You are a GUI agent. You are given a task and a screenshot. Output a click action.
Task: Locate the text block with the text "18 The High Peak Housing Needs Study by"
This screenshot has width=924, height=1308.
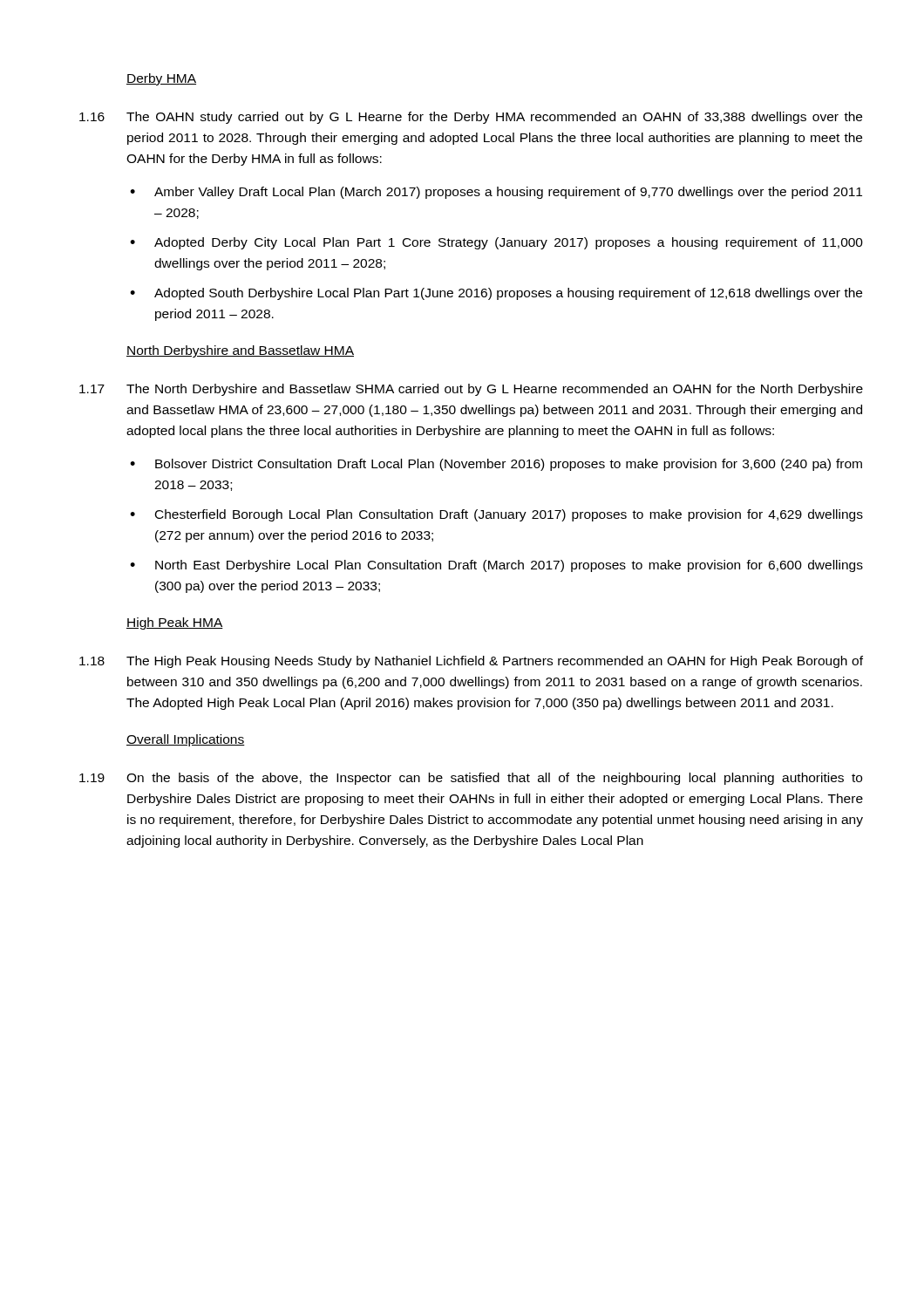tap(471, 682)
